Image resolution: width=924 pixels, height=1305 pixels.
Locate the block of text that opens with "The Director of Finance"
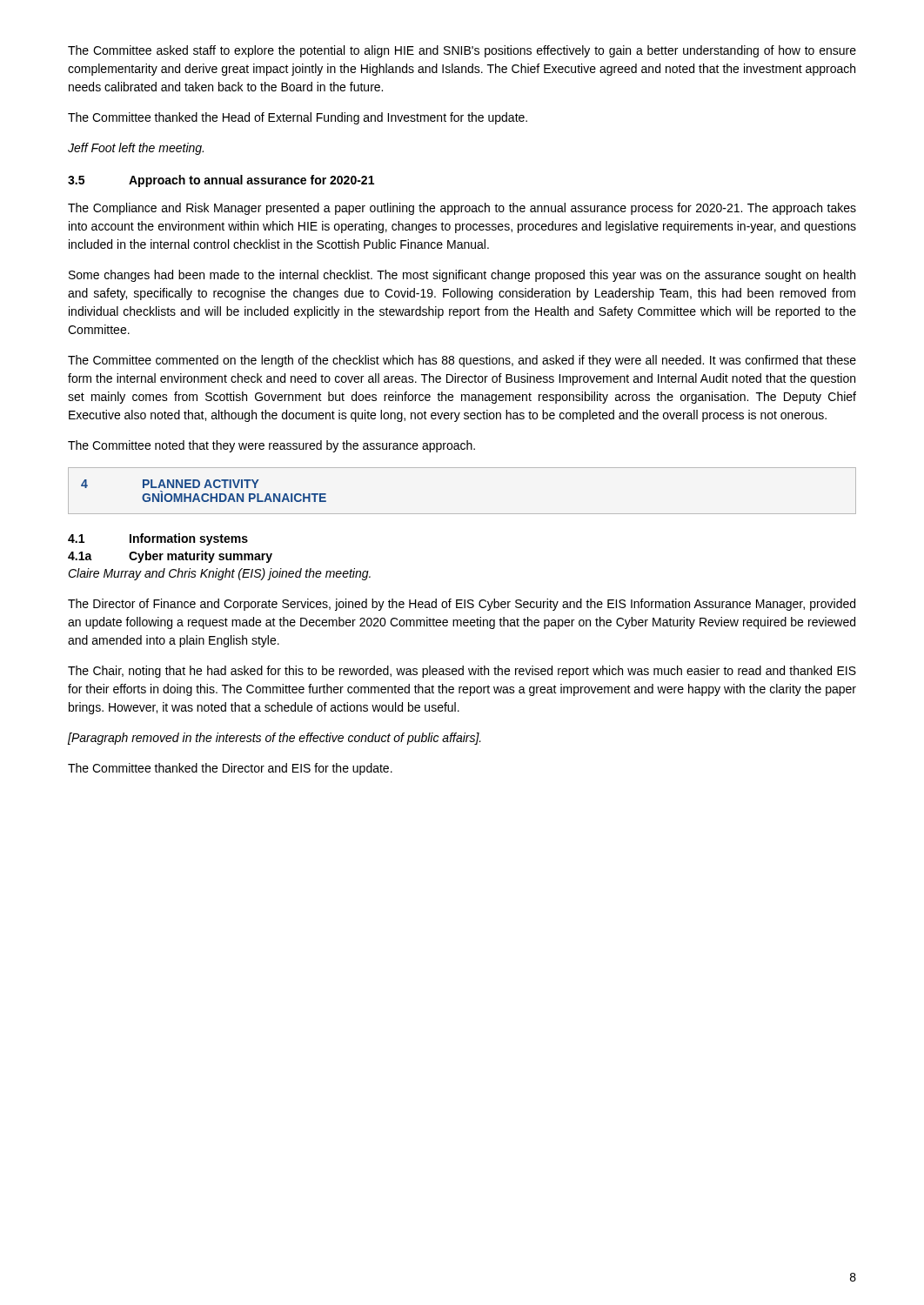[x=462, y=622]
